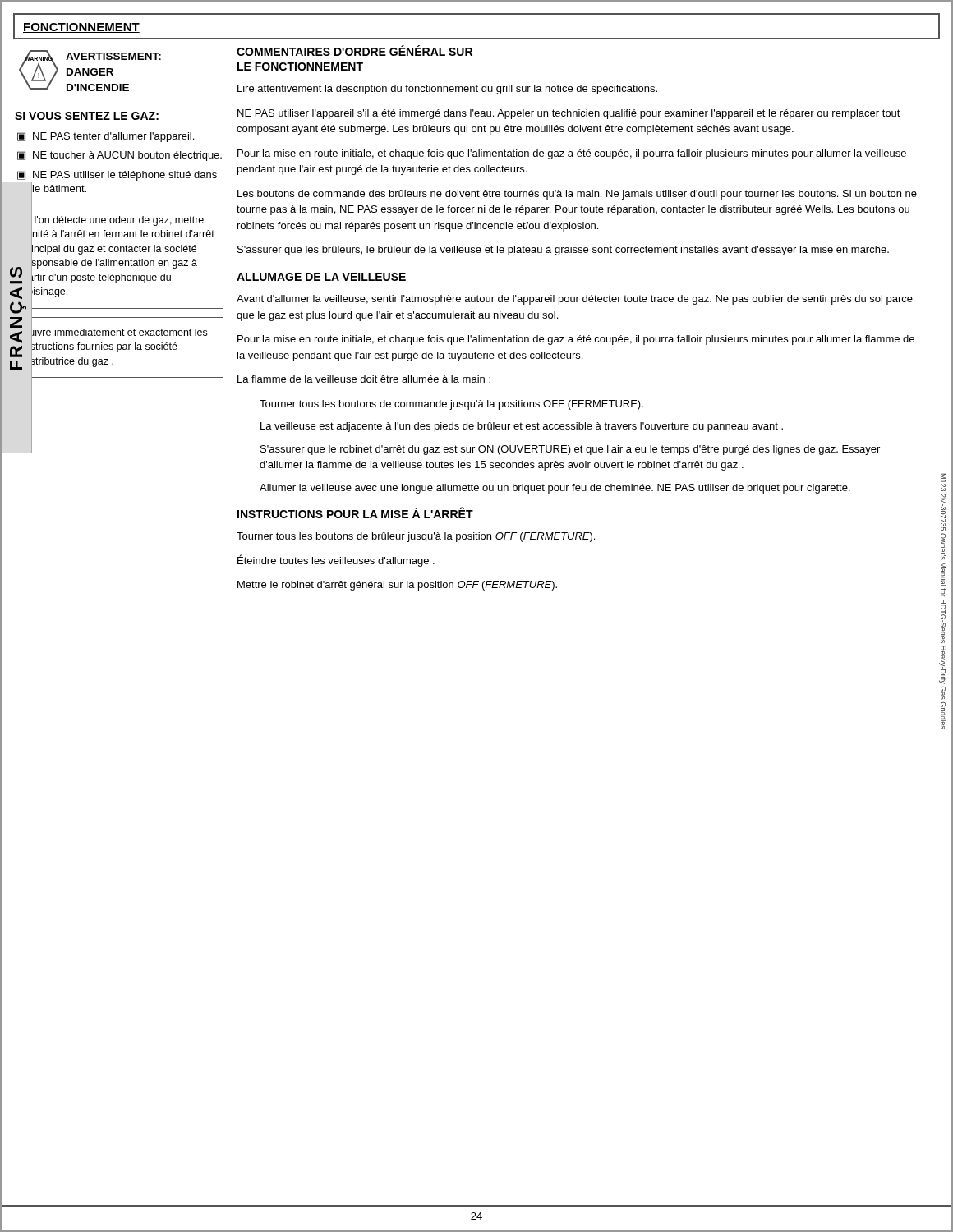Find the block on this page that starts "▣ NE toucher à AUCUN"
953x1232 pixels.
(x=120, y=155)
